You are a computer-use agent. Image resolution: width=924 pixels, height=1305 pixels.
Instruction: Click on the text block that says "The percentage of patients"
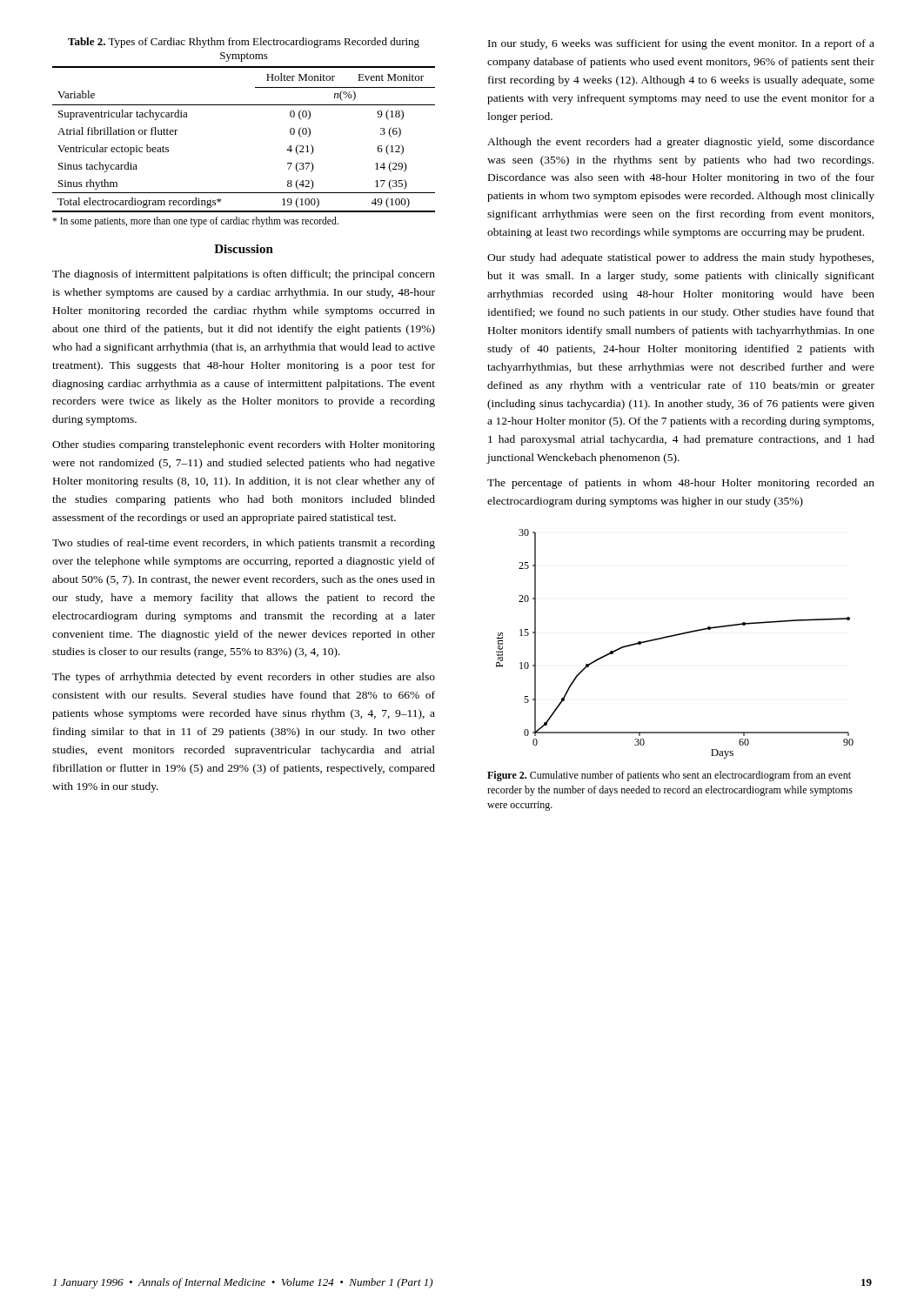point(681,492)
